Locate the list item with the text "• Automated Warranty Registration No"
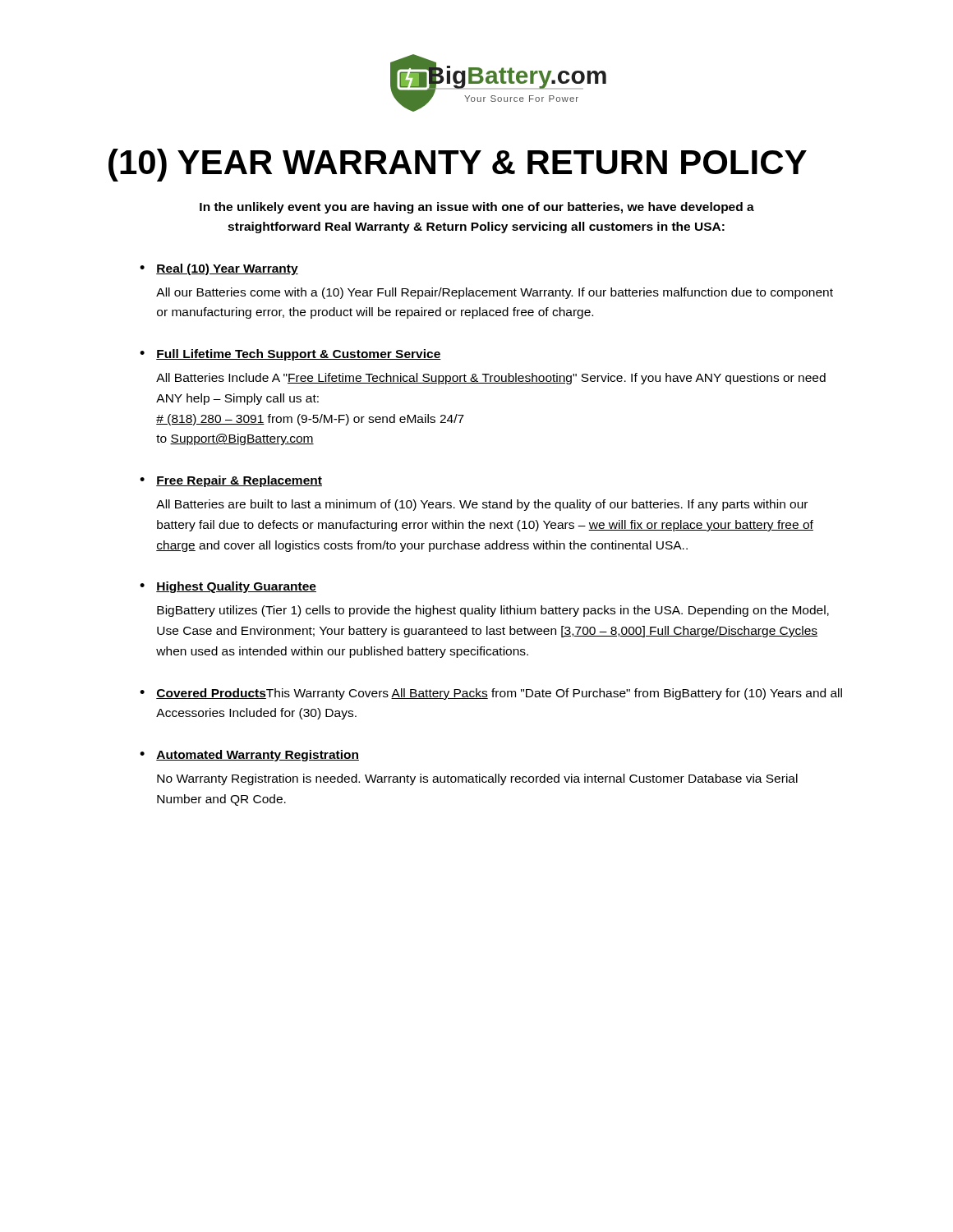 [493, 777]
